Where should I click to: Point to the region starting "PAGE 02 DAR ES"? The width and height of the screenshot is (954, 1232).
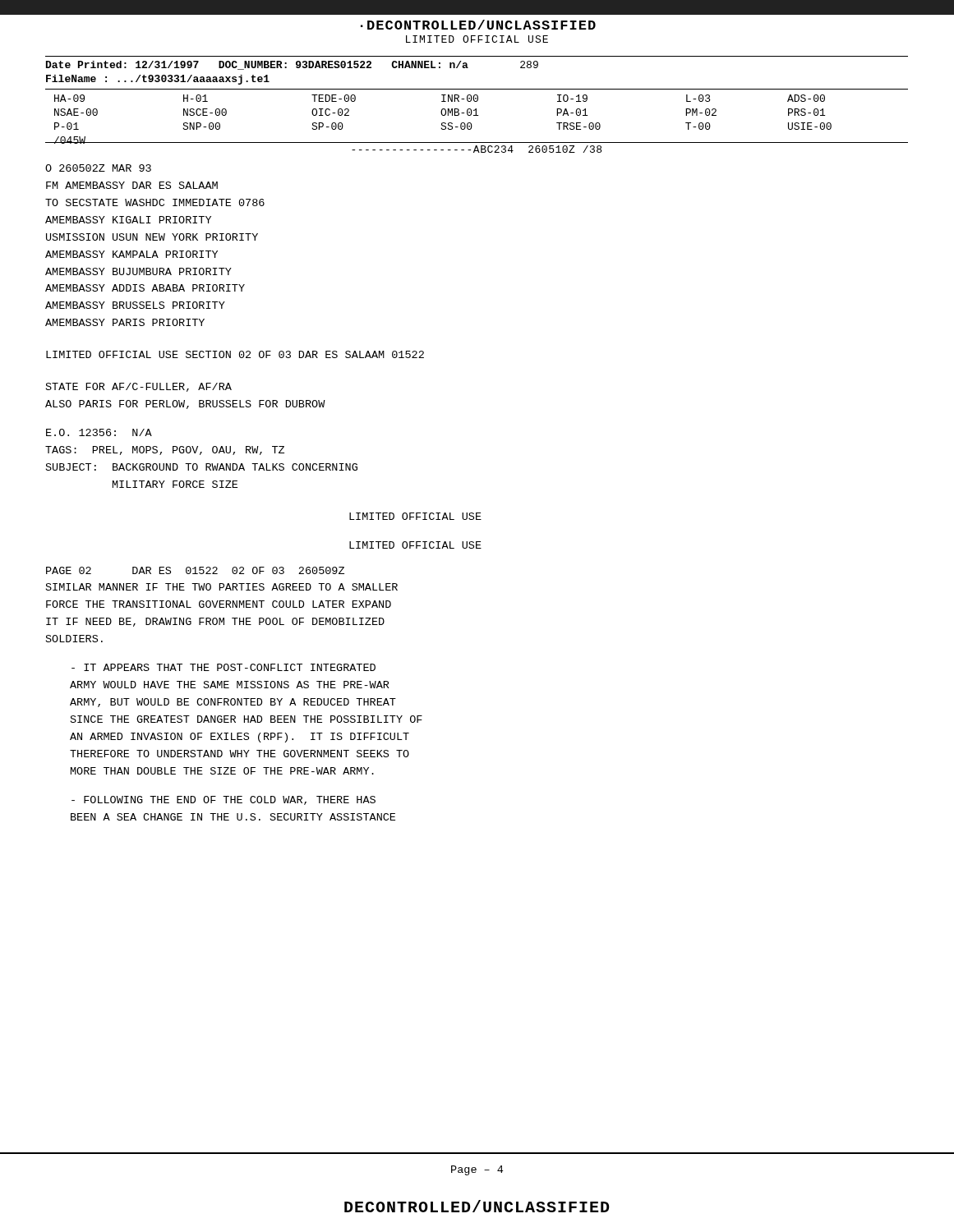(222, 605)
